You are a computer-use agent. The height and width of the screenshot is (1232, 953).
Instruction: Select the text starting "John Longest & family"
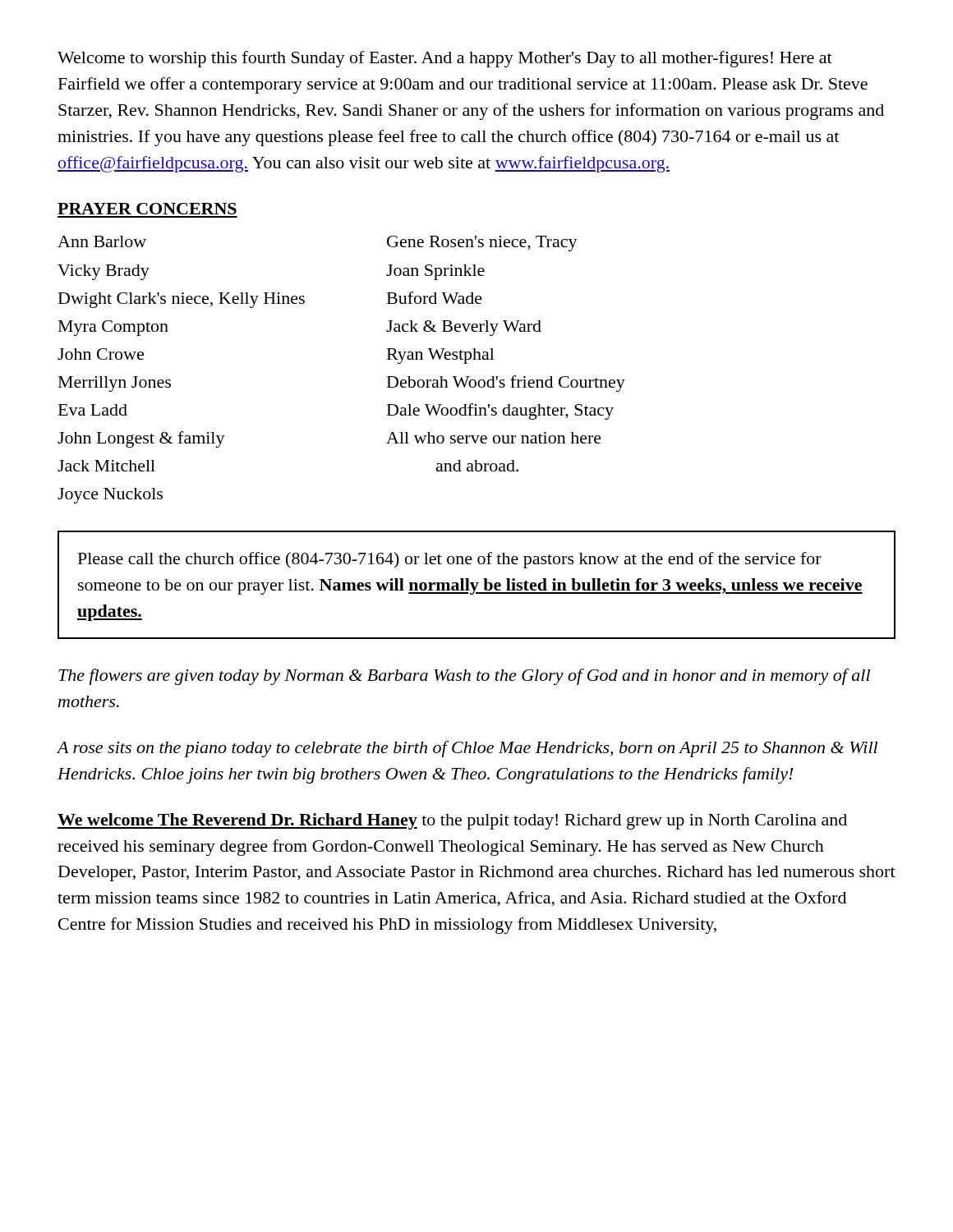coord(141,437)
